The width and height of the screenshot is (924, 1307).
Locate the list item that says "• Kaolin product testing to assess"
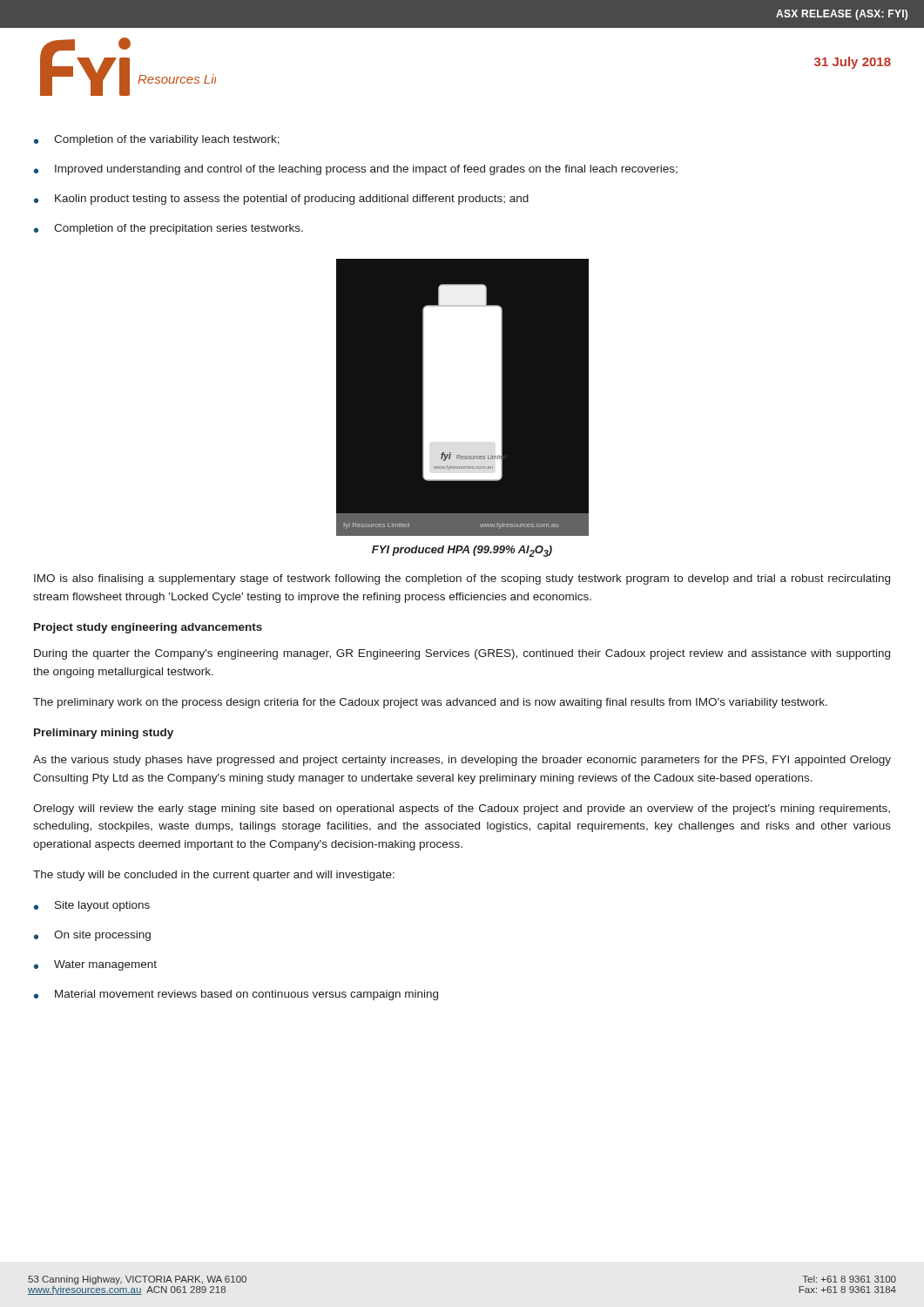point(281,202)
